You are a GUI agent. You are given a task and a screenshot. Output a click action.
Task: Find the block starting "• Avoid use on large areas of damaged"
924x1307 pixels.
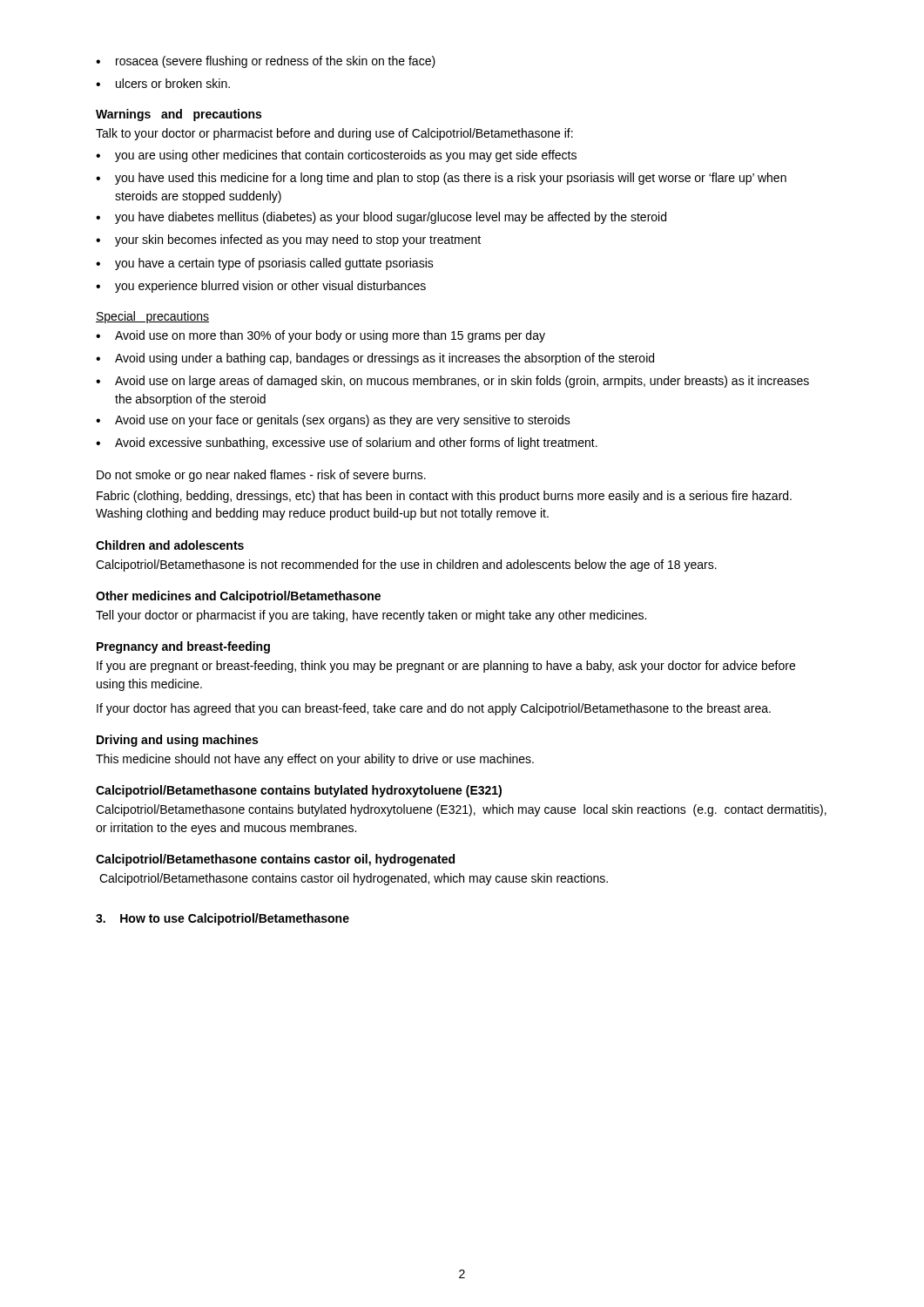(x=462, y=390)
